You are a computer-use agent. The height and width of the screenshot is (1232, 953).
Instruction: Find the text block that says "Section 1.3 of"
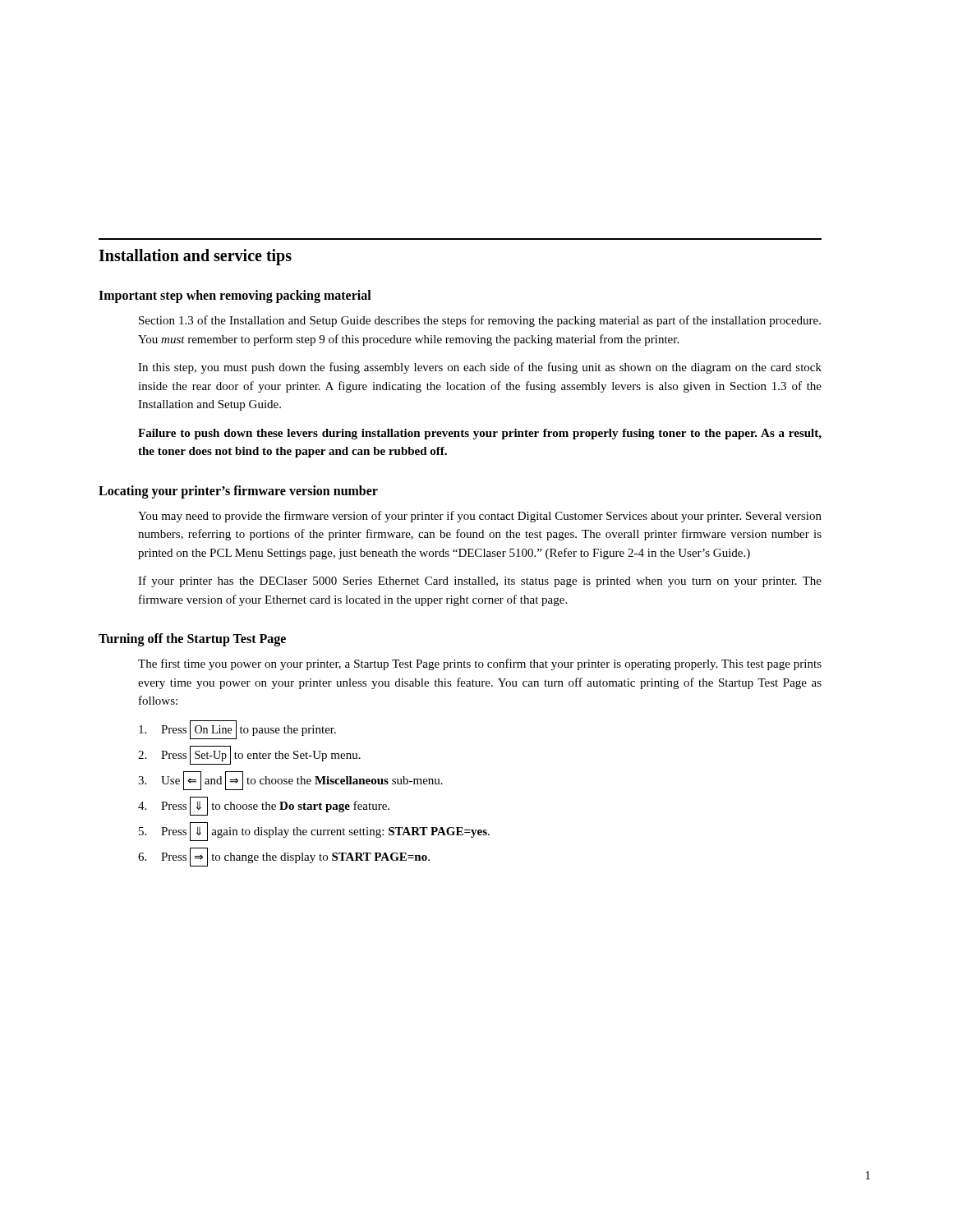click(x=480, y=330)
